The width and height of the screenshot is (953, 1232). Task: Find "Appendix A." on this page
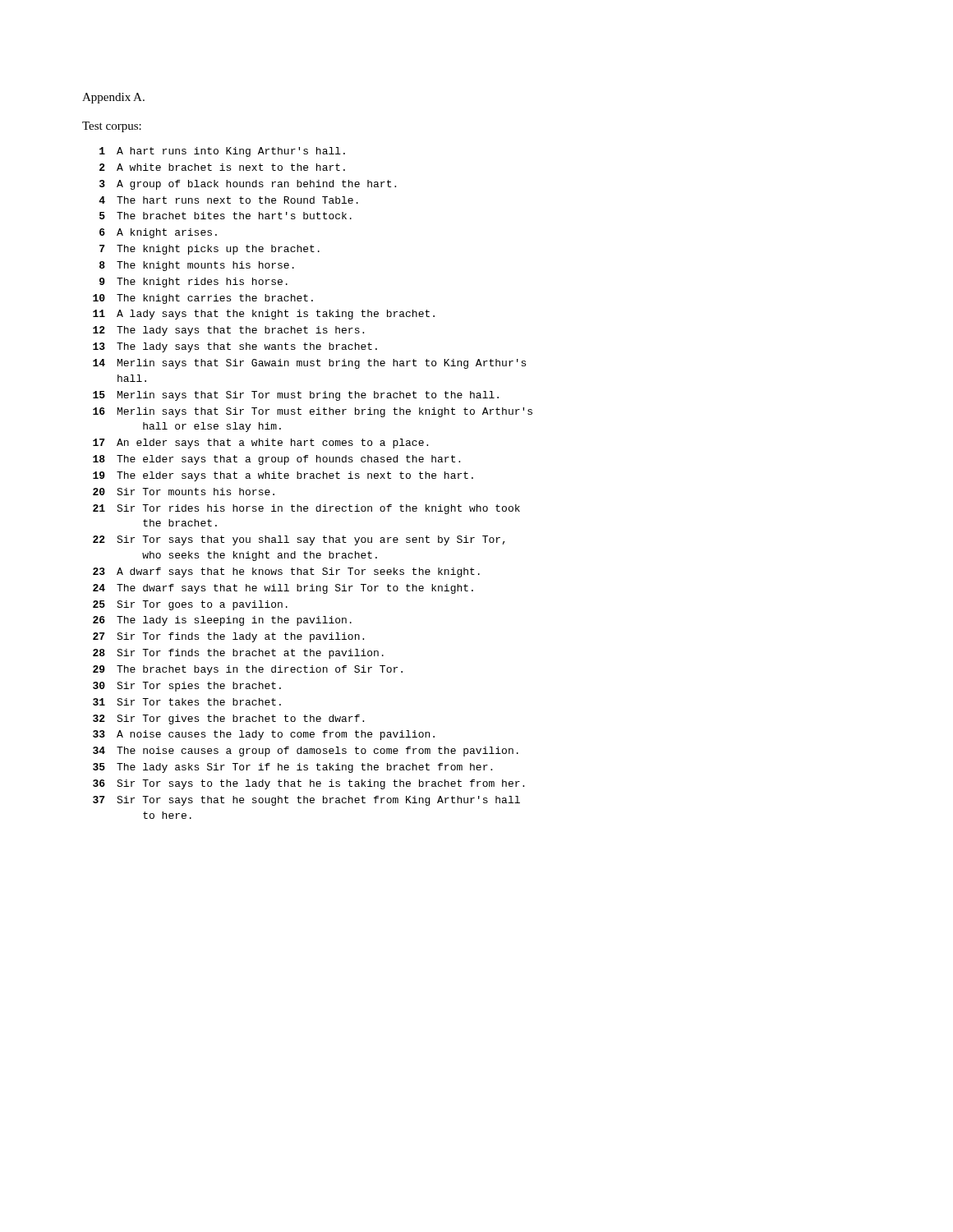point(114,97)
